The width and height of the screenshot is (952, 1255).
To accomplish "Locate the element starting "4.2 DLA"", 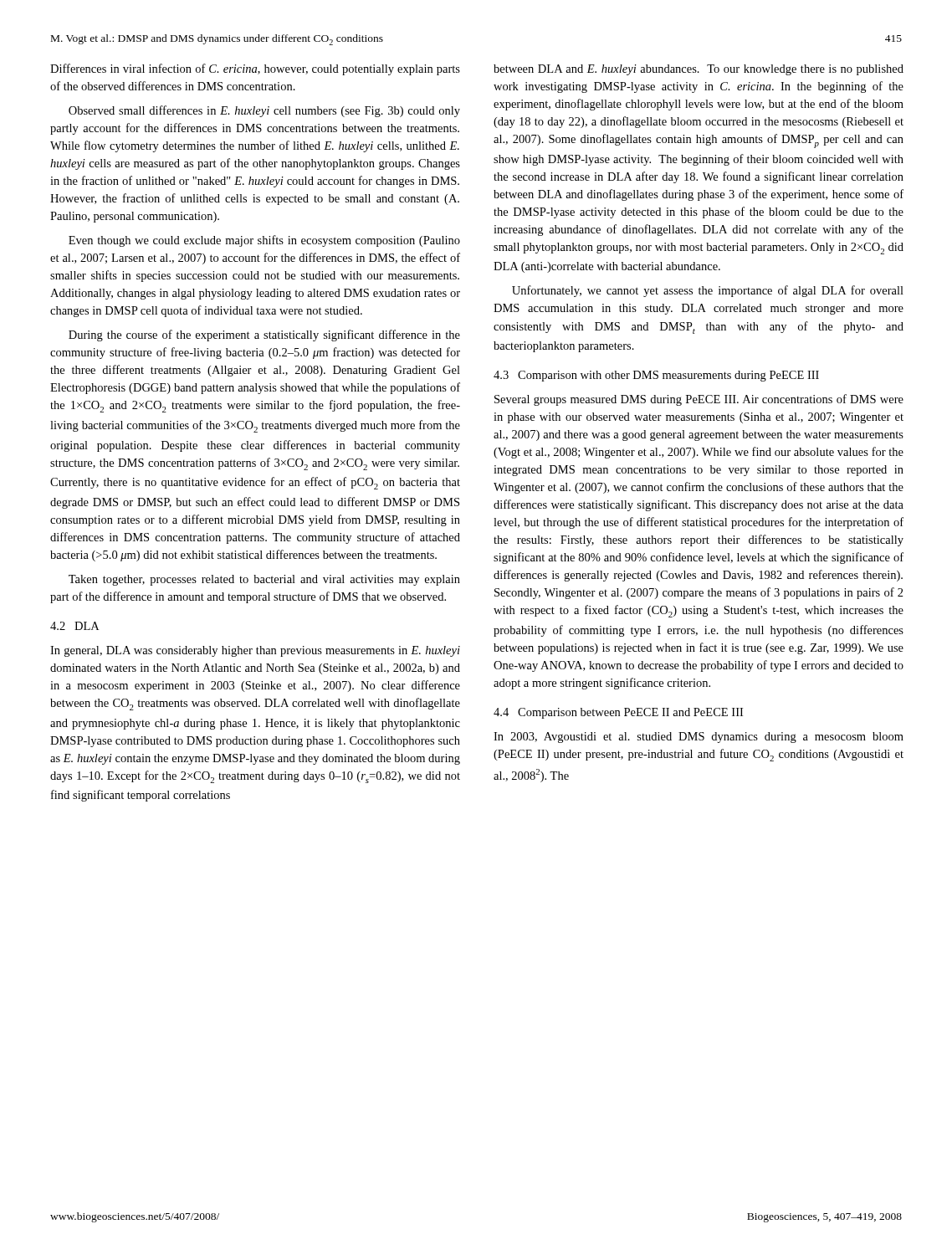I will pos(74,626).
